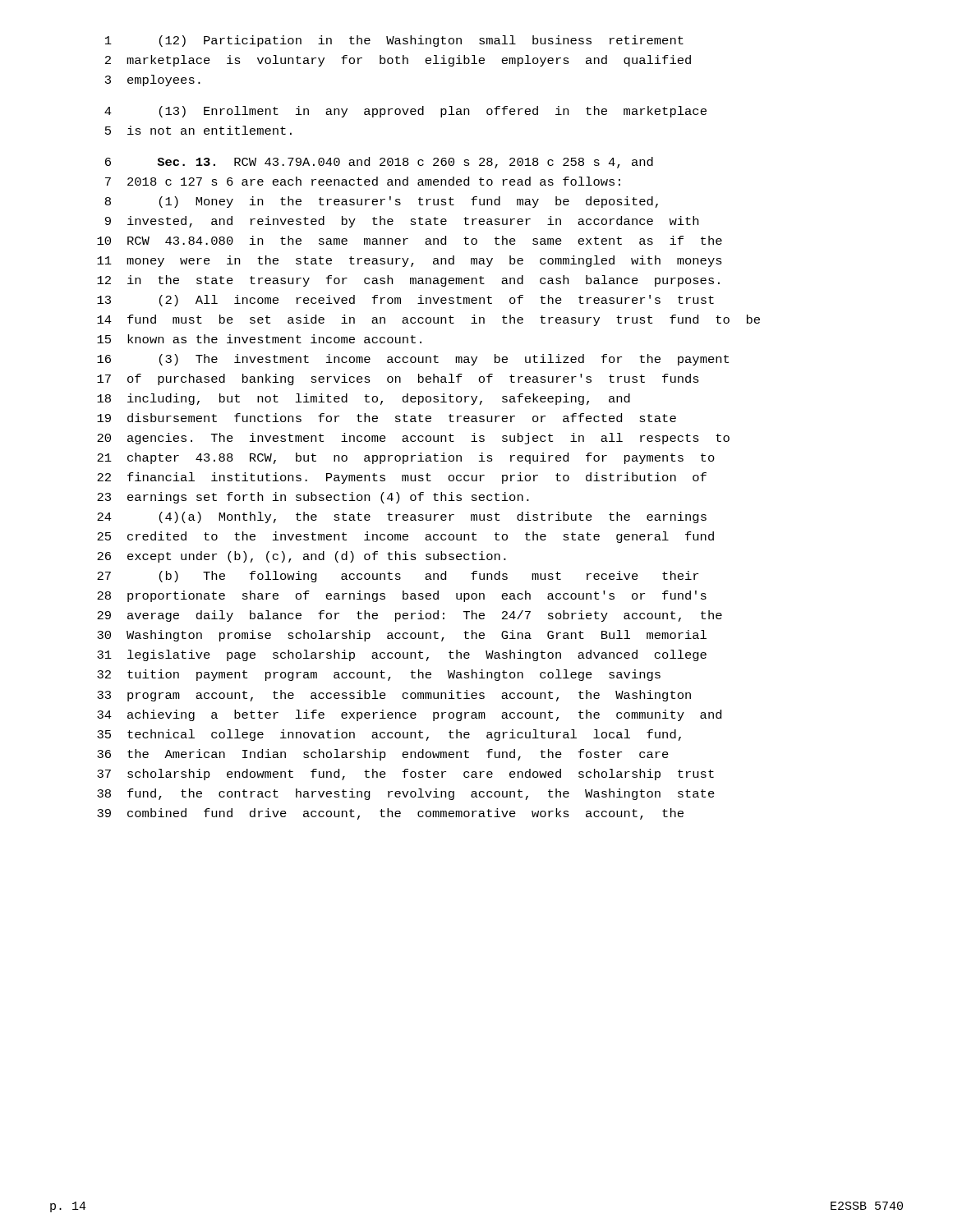Locate the block of text that opens with "27 (b) The following accounts and"

[491, 695]
